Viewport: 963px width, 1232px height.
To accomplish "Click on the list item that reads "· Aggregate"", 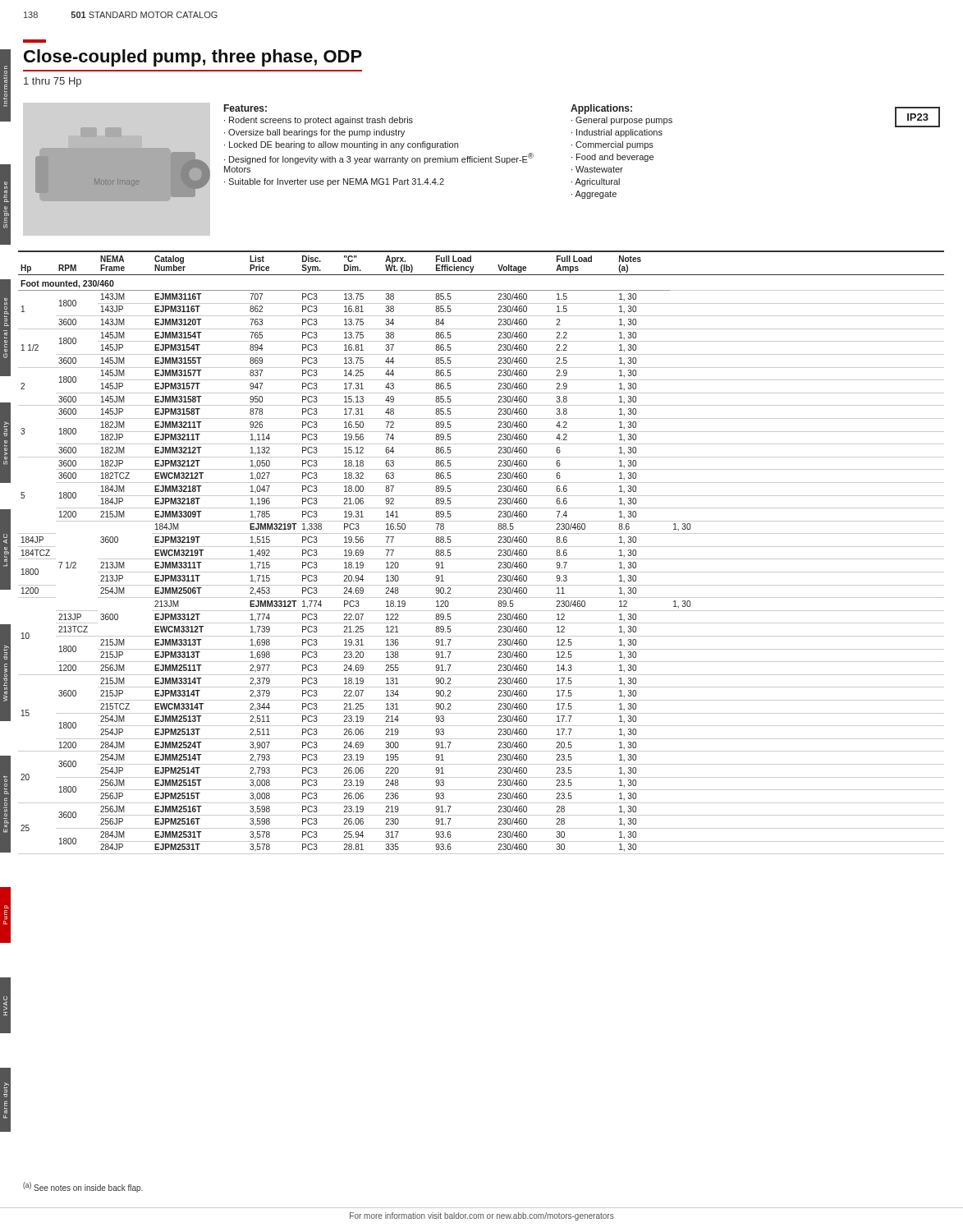I will tap(594, 194).
